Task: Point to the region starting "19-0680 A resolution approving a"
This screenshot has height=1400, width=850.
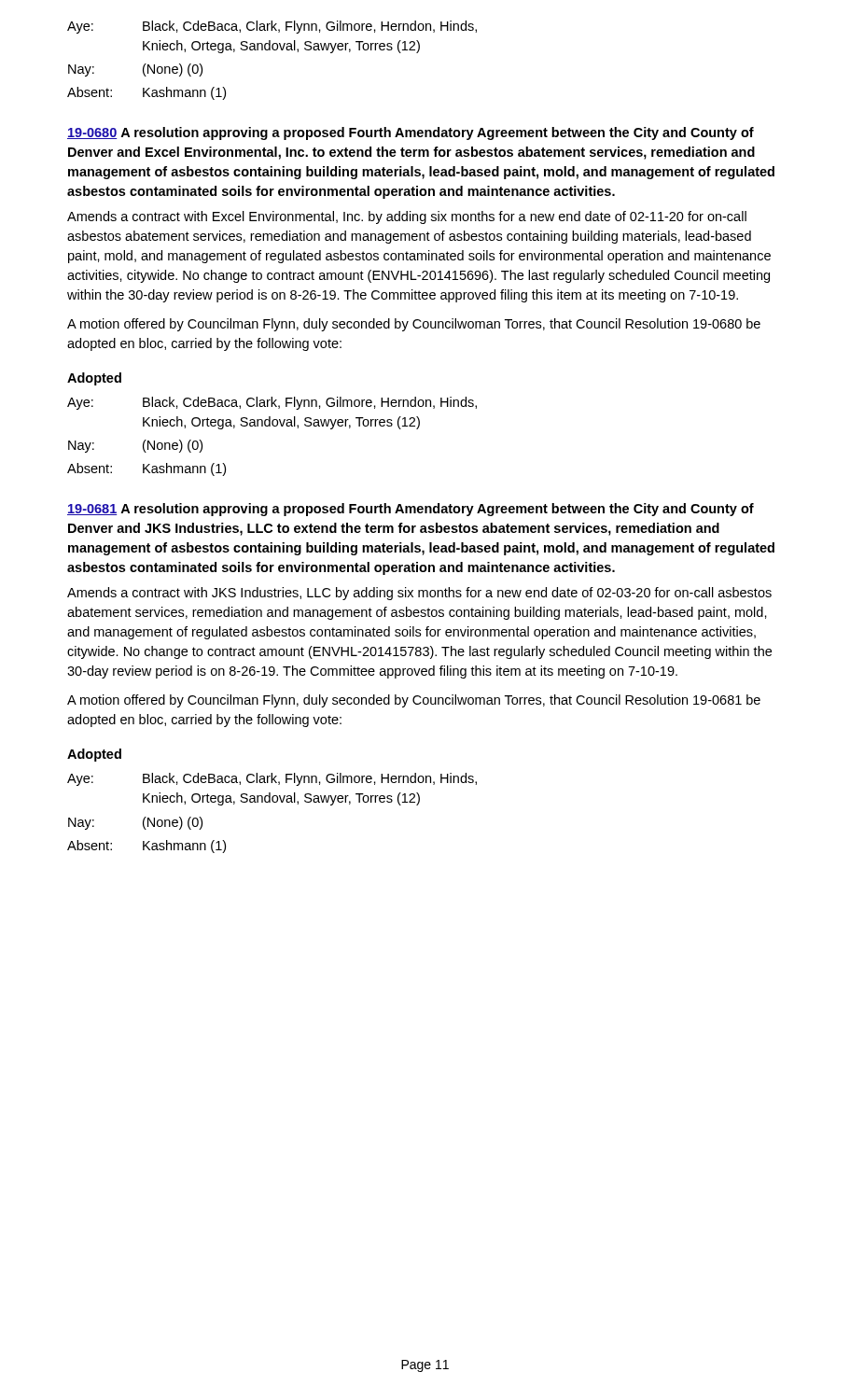Action: click(x=421, y=162)
